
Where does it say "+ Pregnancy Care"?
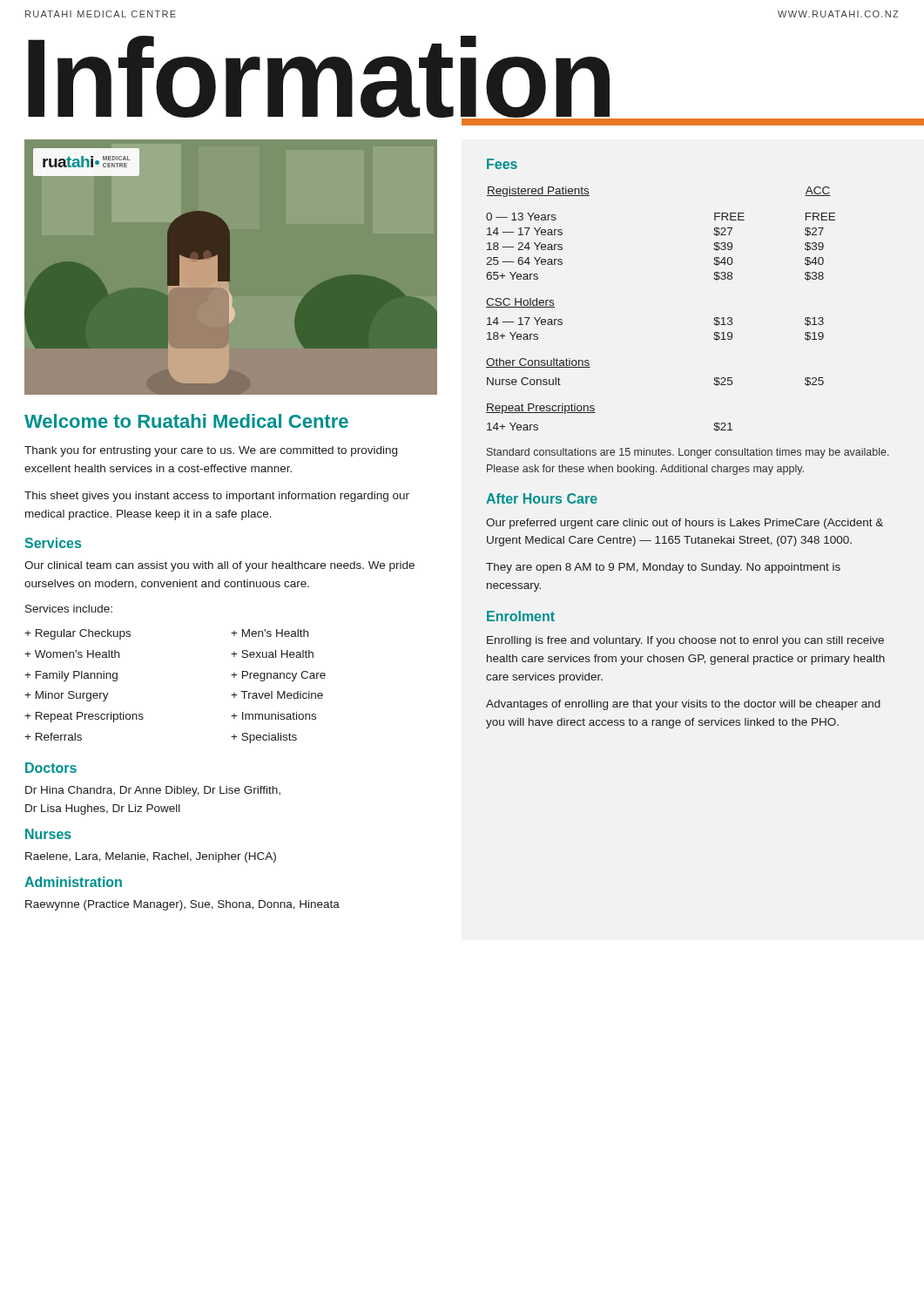click(x=278, y=675)
